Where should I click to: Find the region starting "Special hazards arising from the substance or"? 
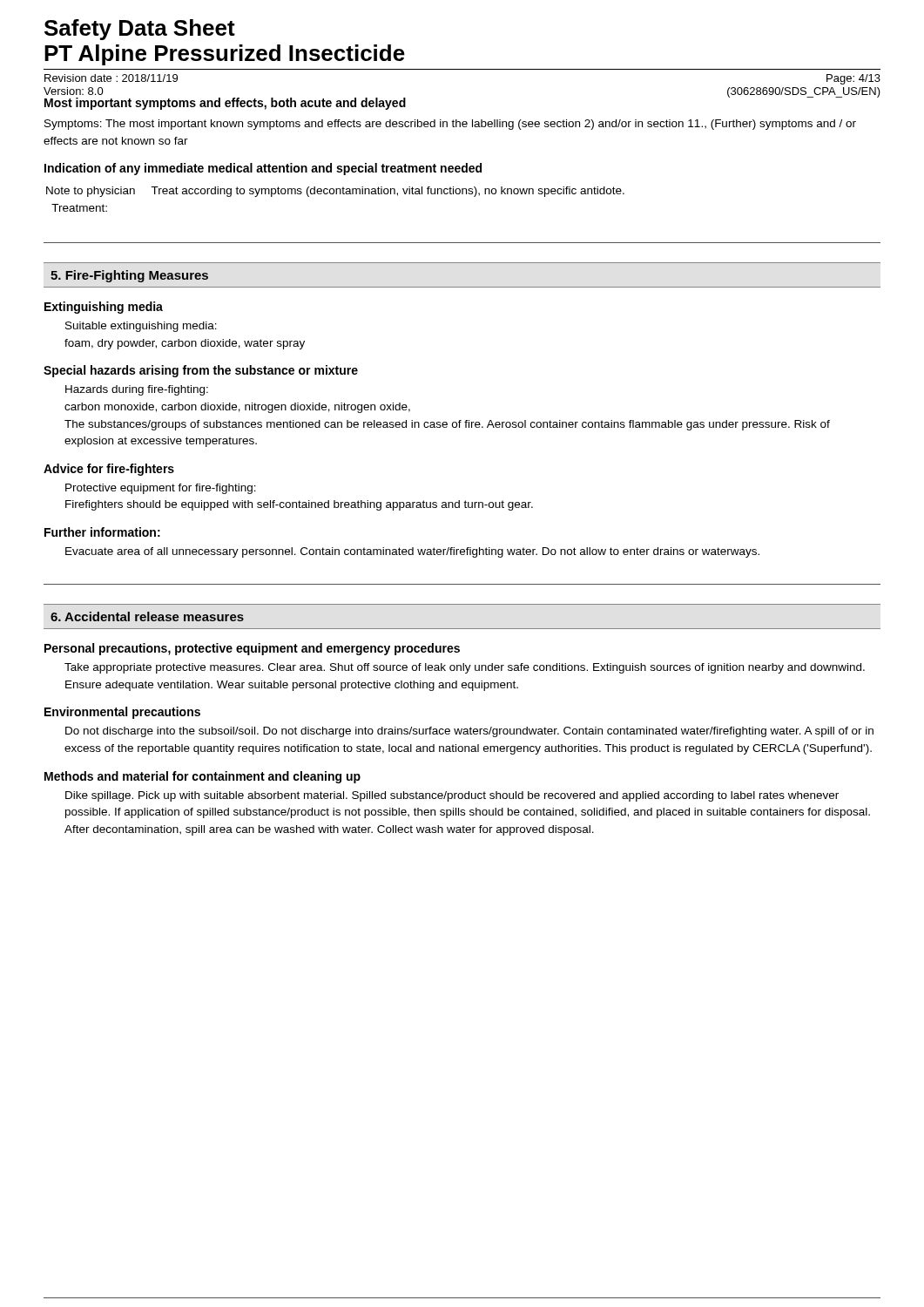pos(201,371)
